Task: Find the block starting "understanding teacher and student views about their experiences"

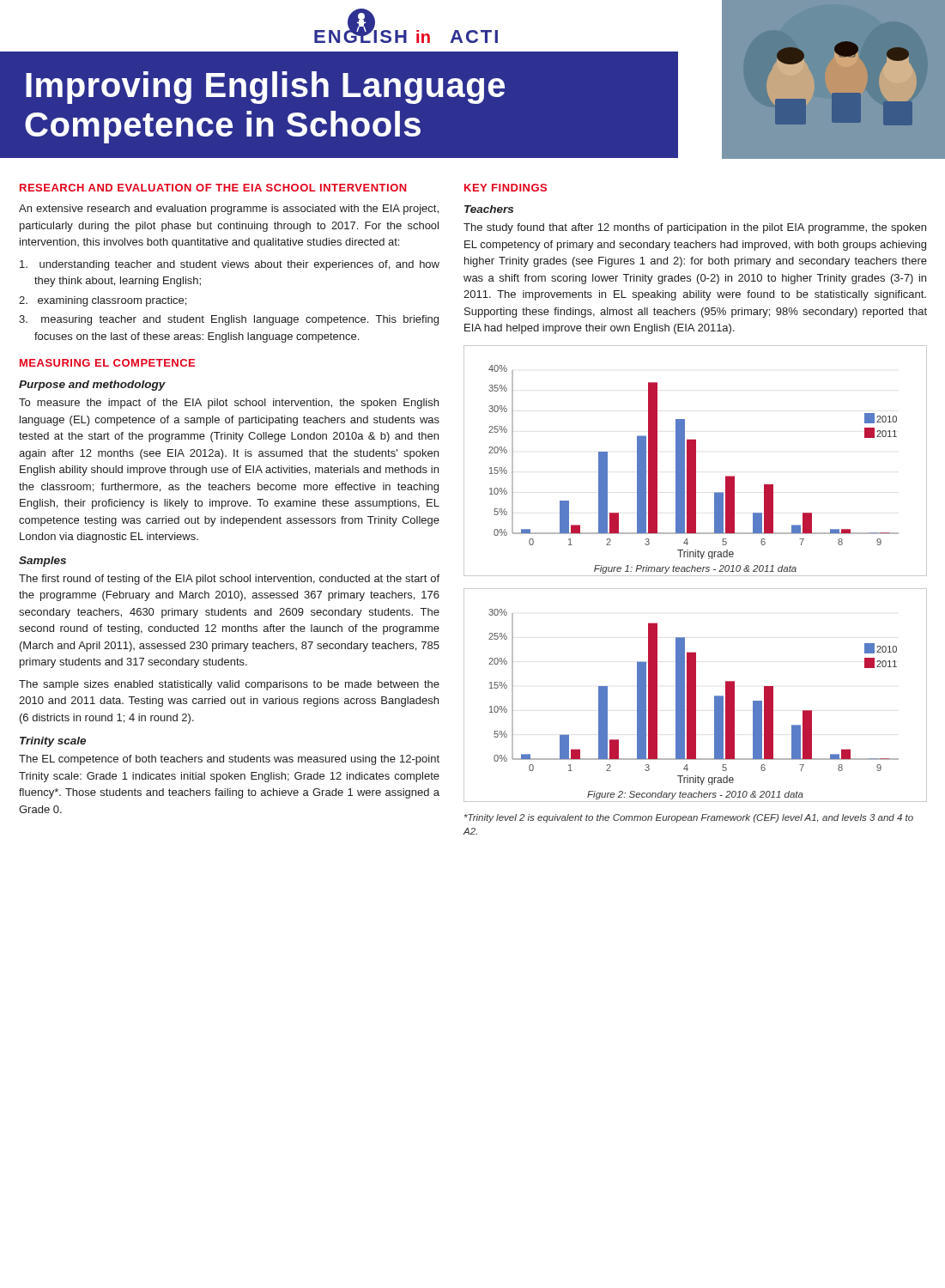Action: 229,272
